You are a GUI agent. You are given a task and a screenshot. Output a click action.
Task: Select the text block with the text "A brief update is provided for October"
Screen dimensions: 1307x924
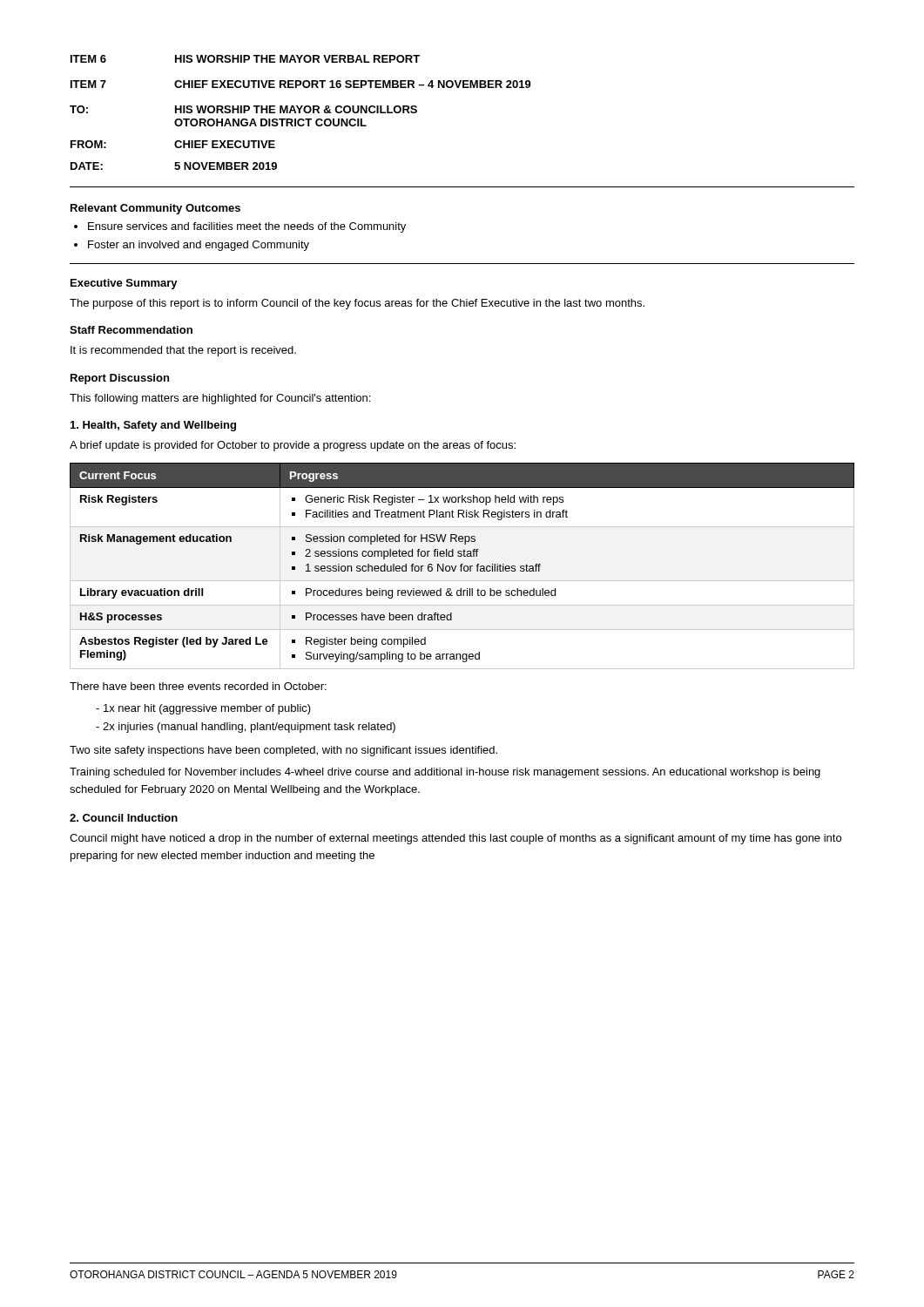click(293, 445)
